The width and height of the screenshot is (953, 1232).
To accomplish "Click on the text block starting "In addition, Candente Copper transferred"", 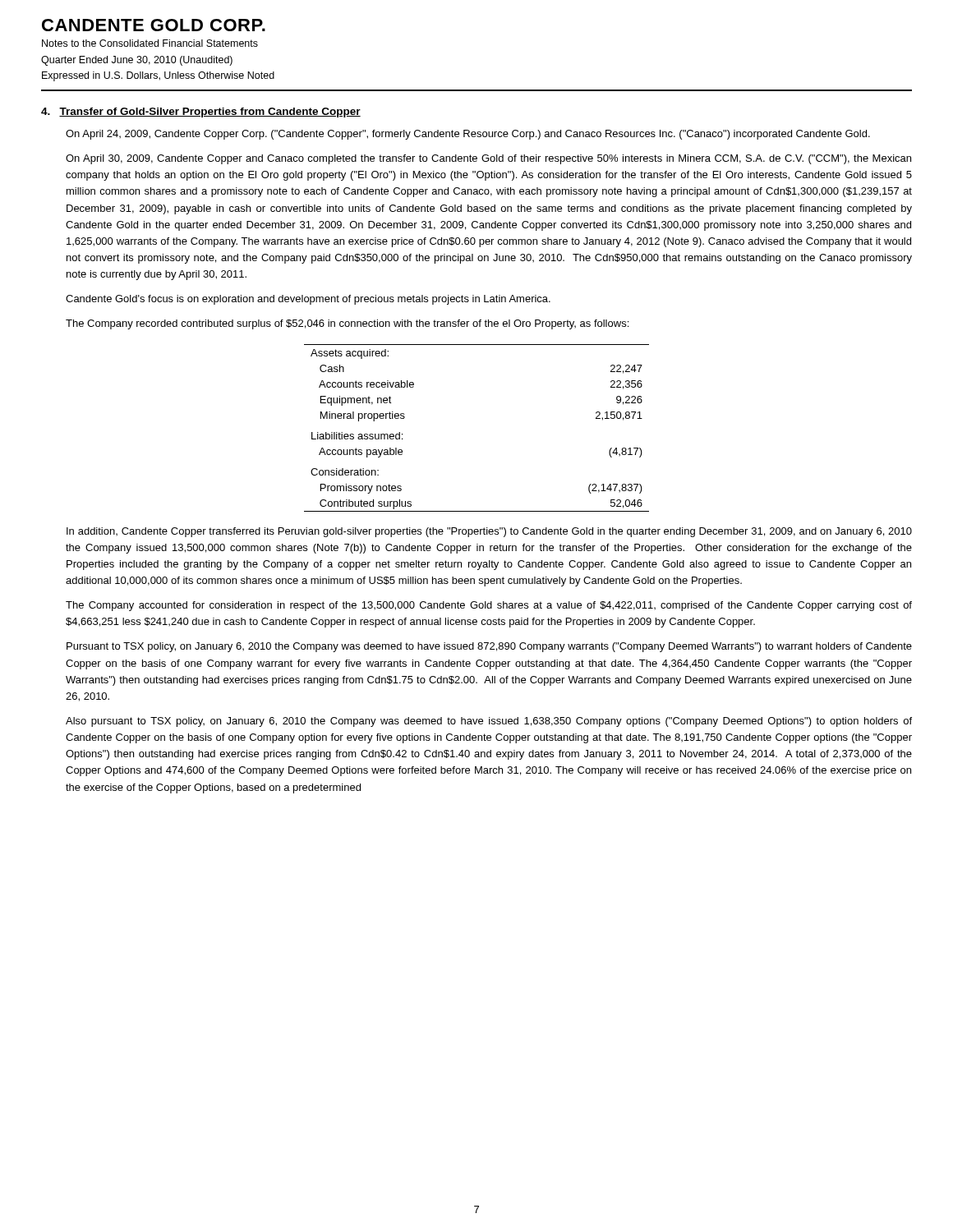I will [x=489, y=555].
